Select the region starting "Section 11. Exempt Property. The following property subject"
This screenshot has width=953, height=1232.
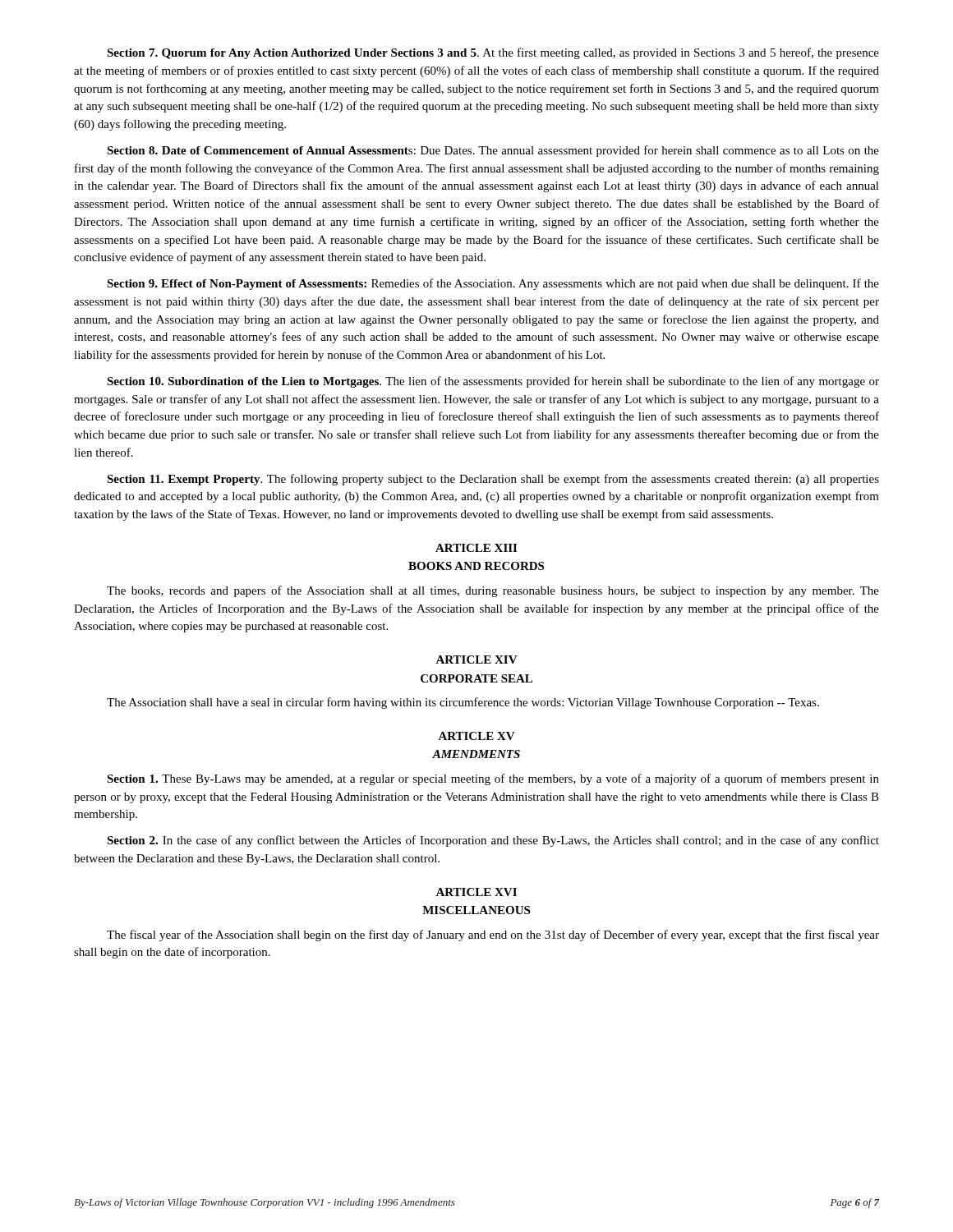click(x=476, y=496)
